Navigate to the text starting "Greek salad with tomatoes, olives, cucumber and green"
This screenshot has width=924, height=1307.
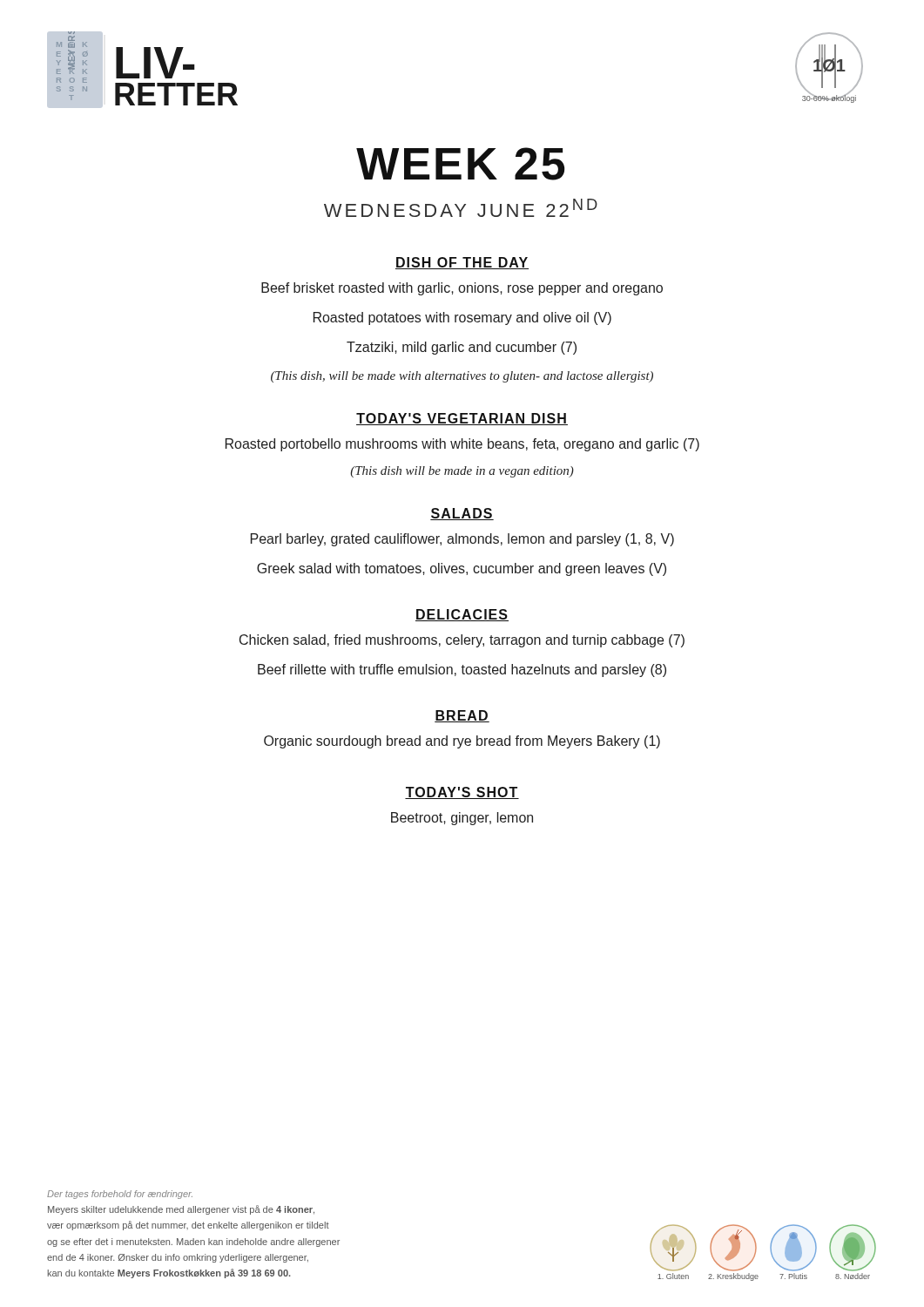[462, 569]
